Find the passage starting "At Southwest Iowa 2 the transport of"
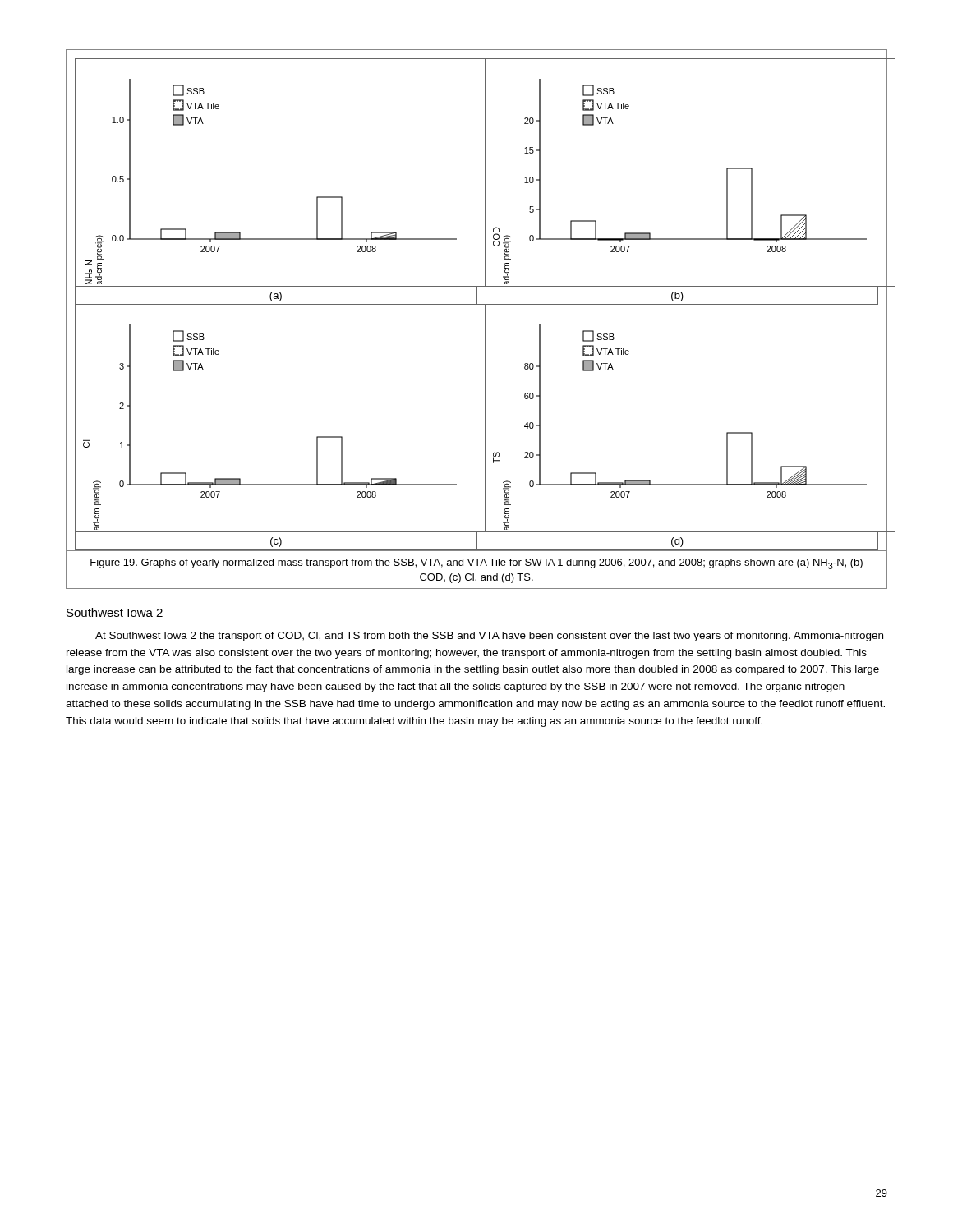 coord(476,678)
